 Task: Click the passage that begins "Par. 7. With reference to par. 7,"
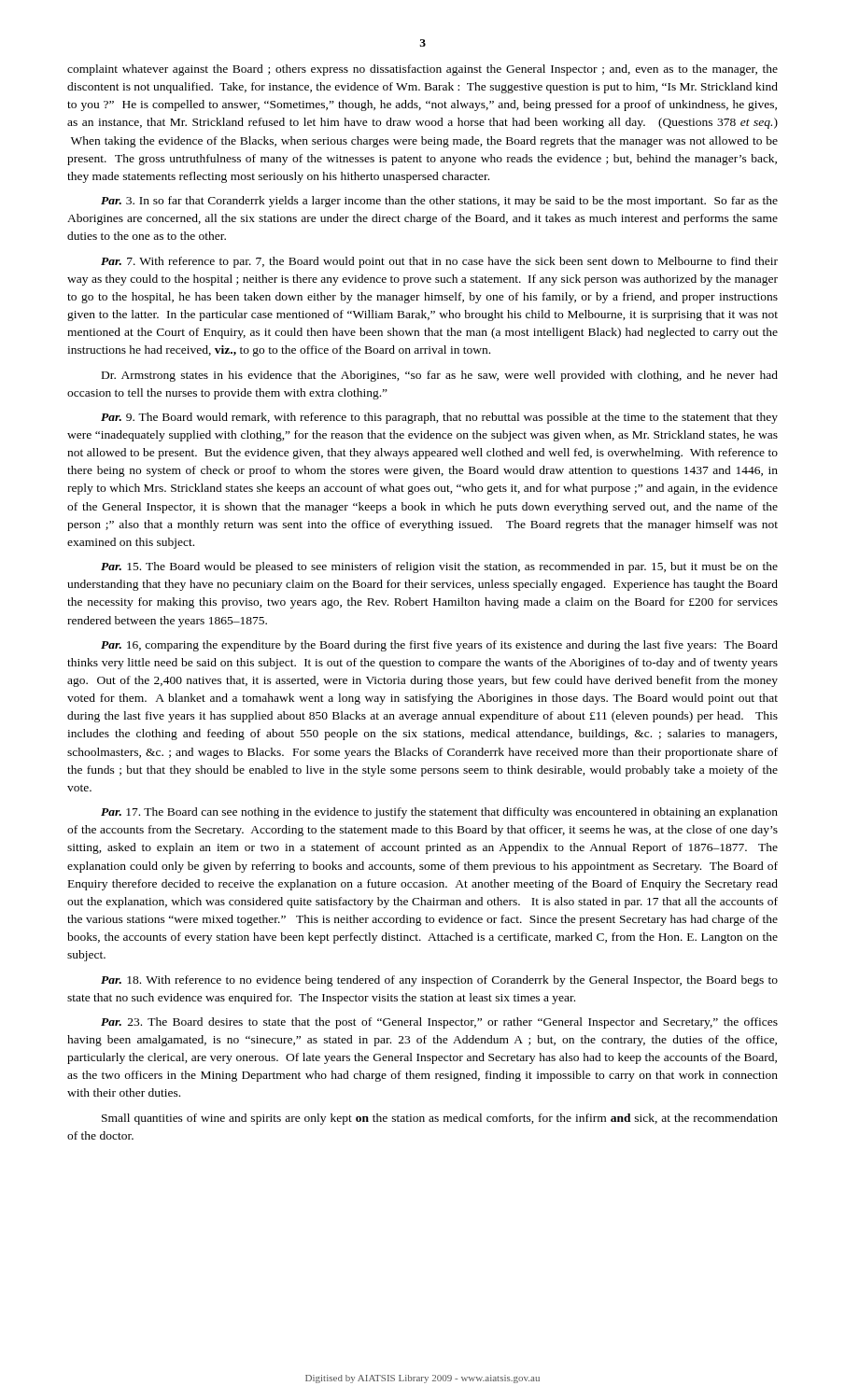[422, 305]
